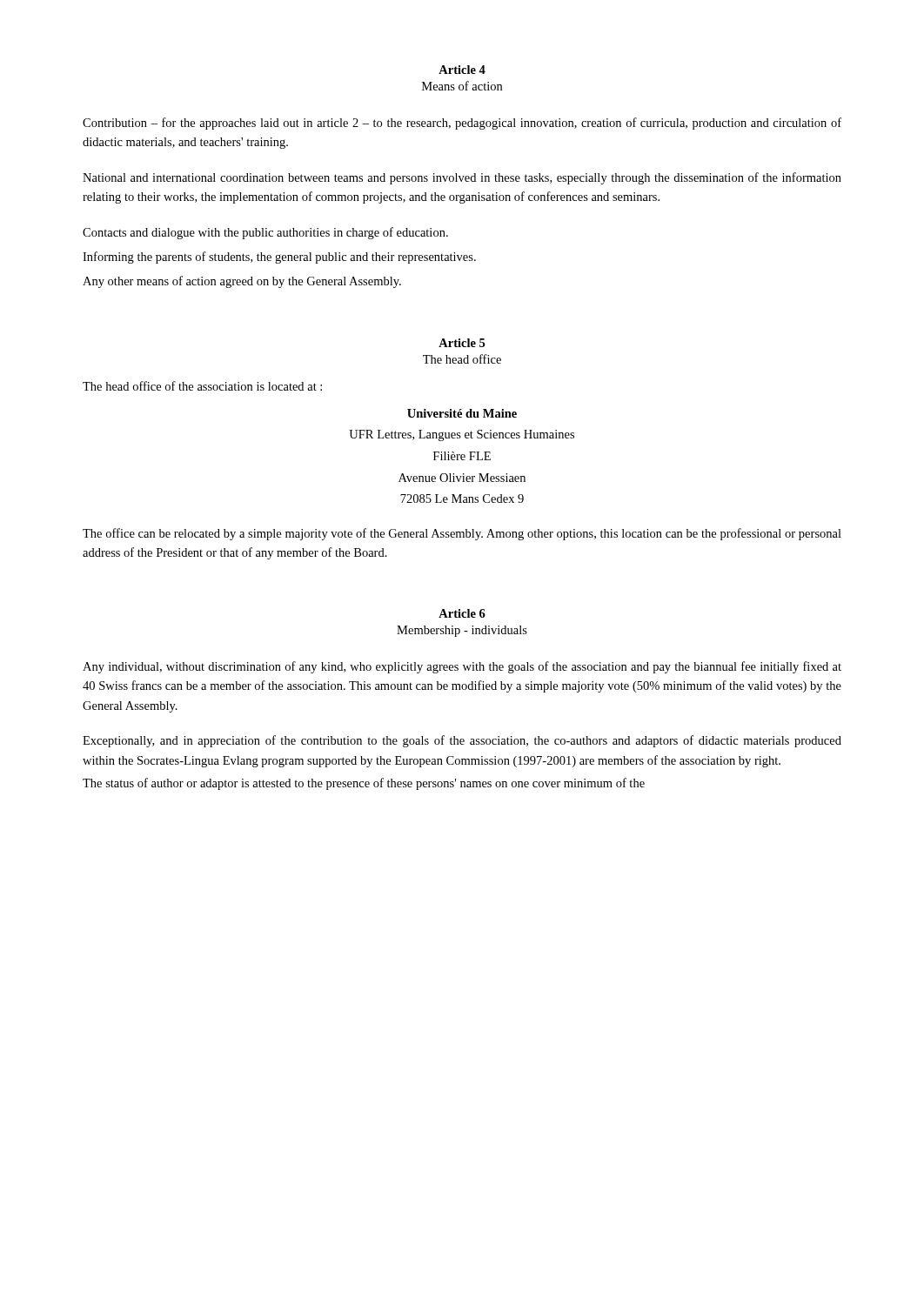This screenshot has height=1305, width=924.
Task: Find the text block that says "Any other means of action agreed"
Action: [x=242, y=281]
